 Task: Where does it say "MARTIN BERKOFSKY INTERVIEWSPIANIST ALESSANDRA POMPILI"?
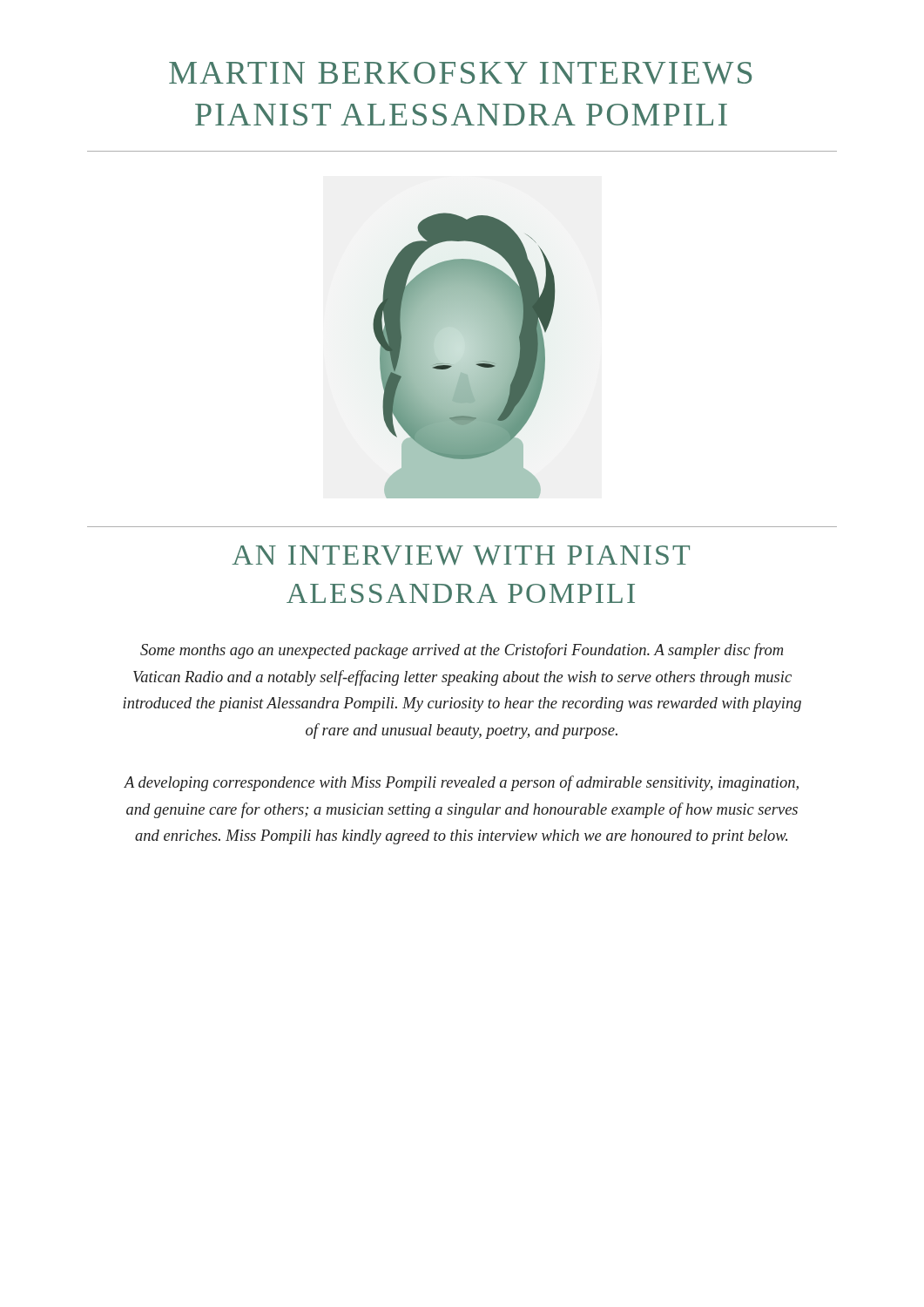[462, 94]
